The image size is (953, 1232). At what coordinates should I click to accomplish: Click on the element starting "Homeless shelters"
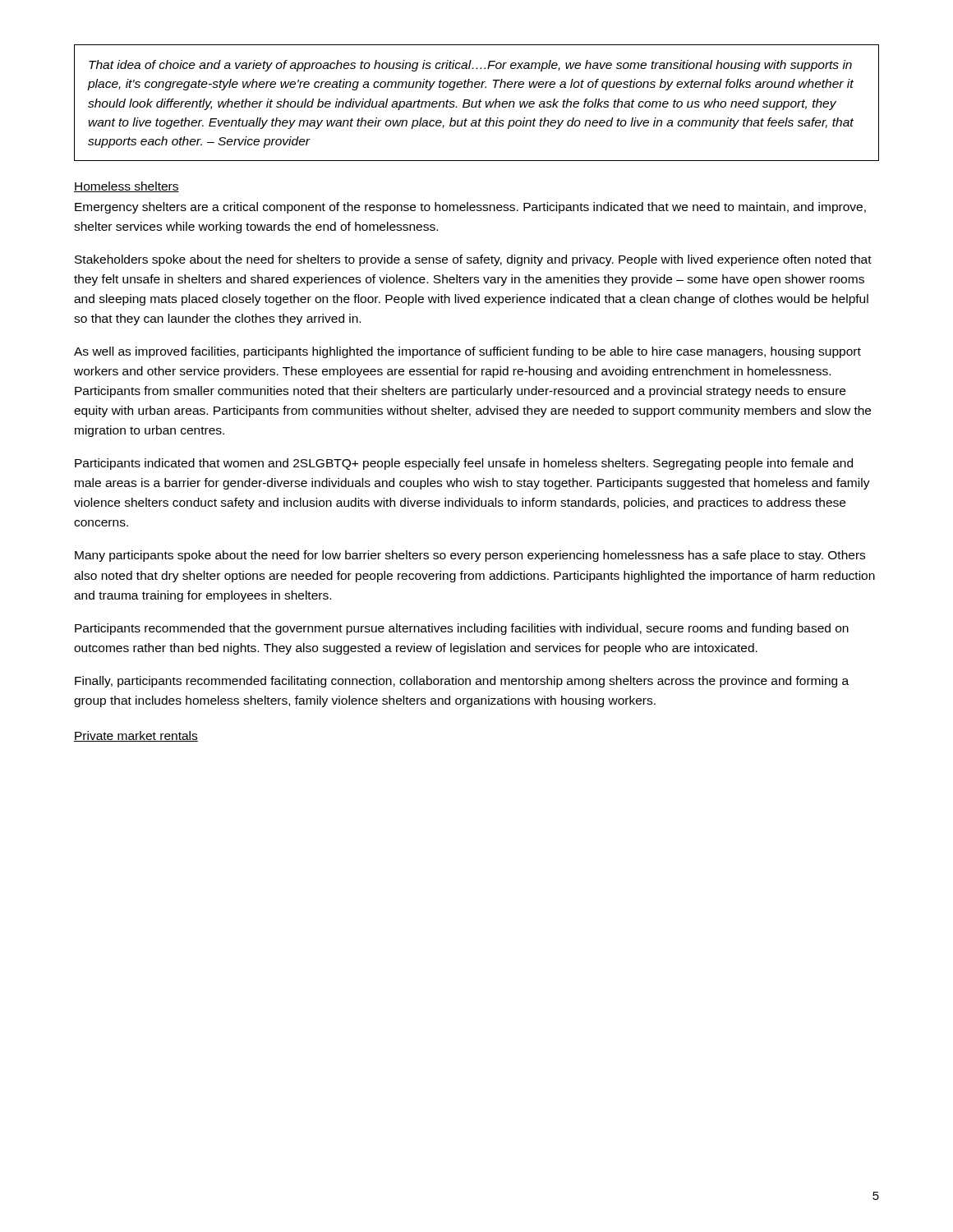pyautogui.click(x=126, y=186)
